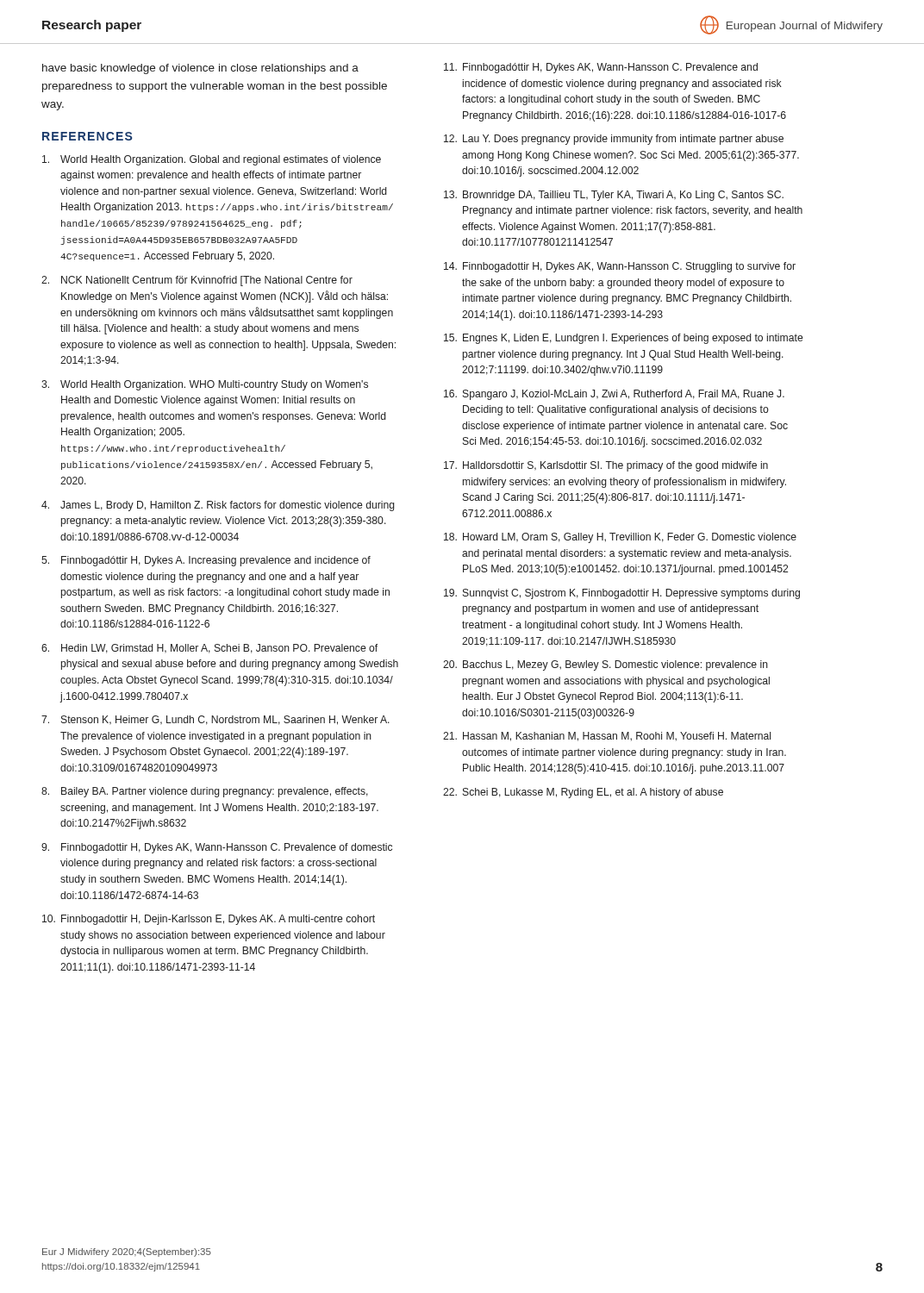This screenshot has width=924, height=1293.
Task: Find the passage starting "World Health Organization. Global and"
Action: click(222, 208)
